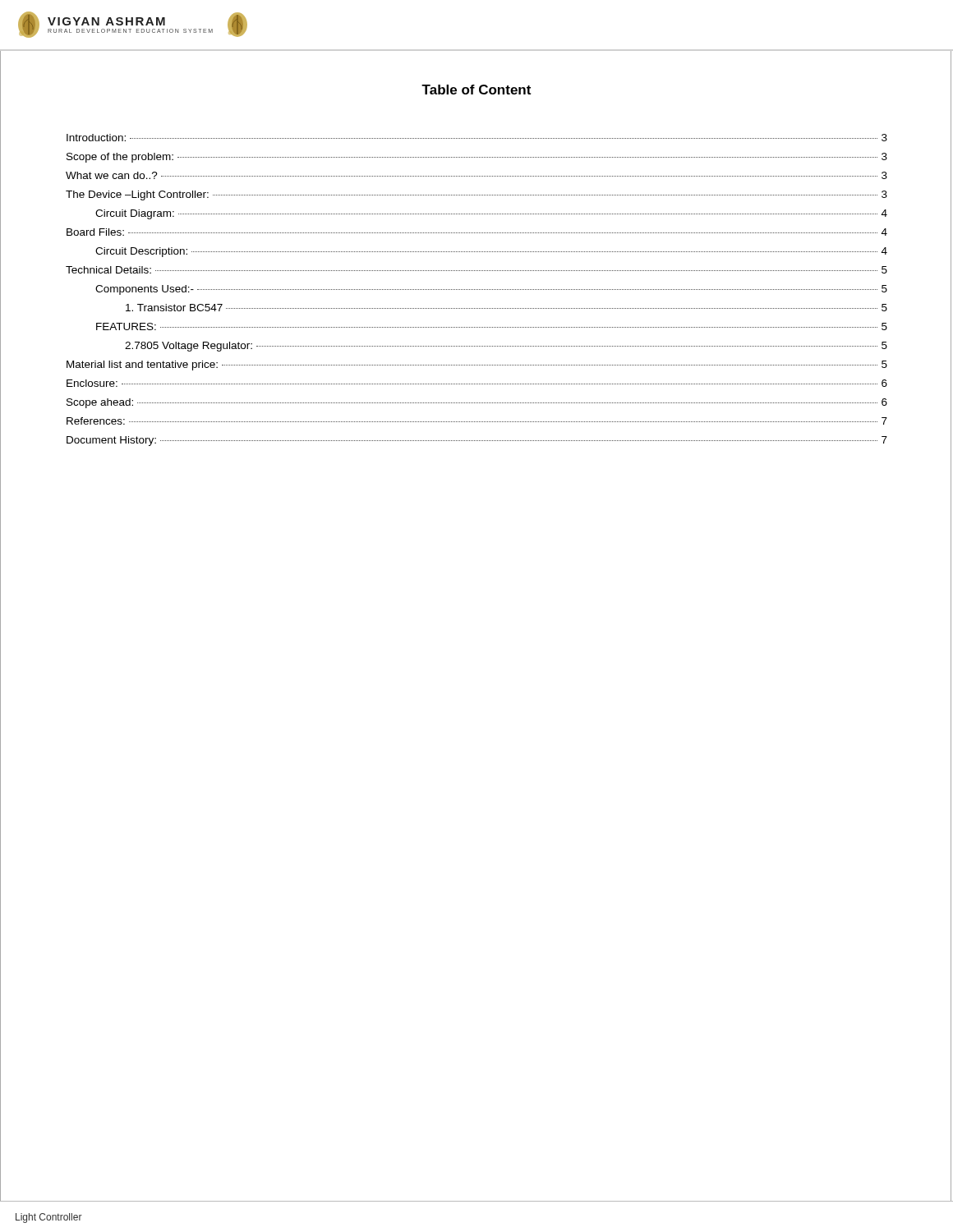Click on the list item containing "Components Used:- 5"
The image size is (953, 1232).
(x=491, y=289)
